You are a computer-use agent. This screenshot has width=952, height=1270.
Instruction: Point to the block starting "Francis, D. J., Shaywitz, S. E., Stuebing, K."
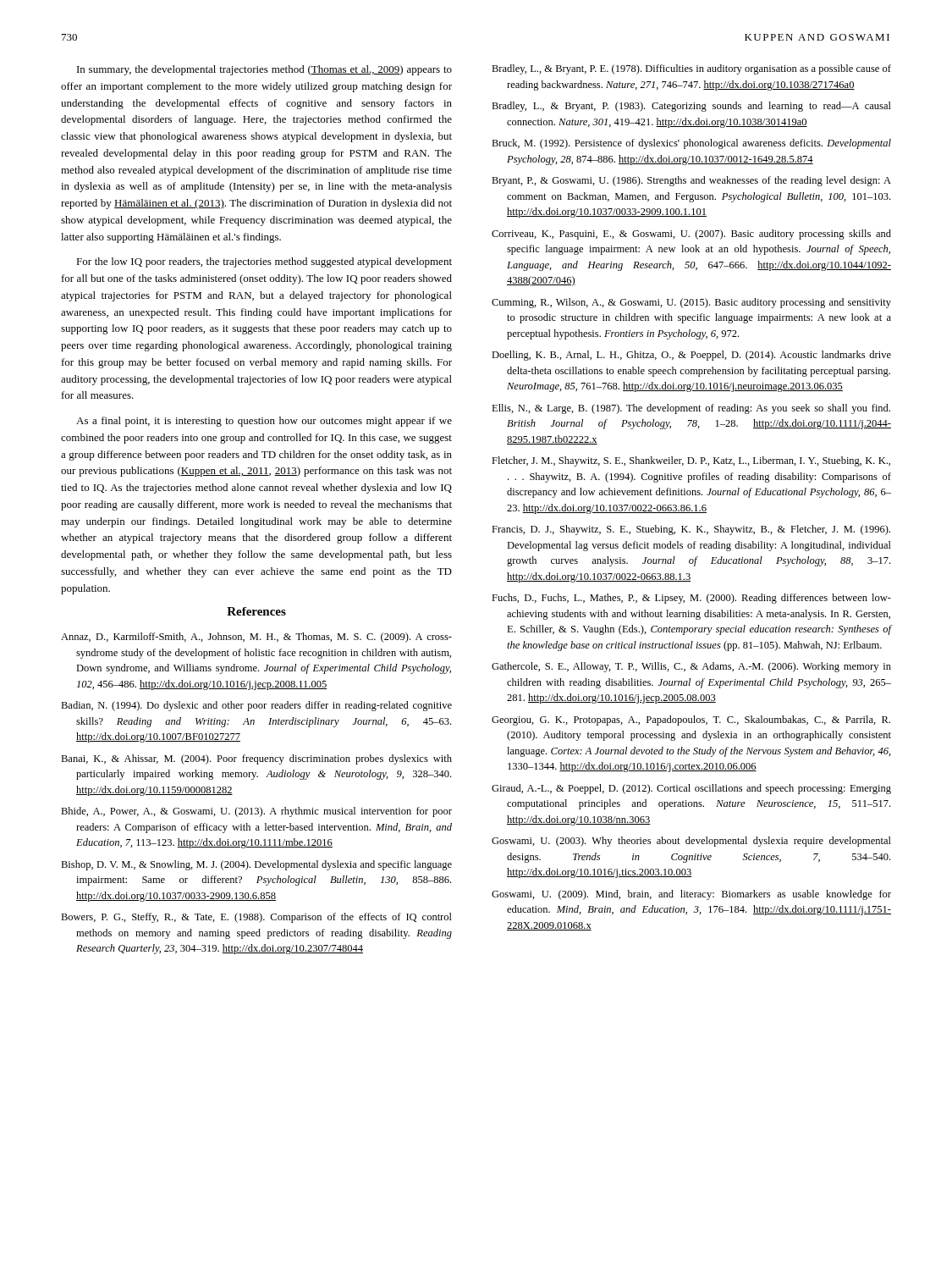pos(691,553)
